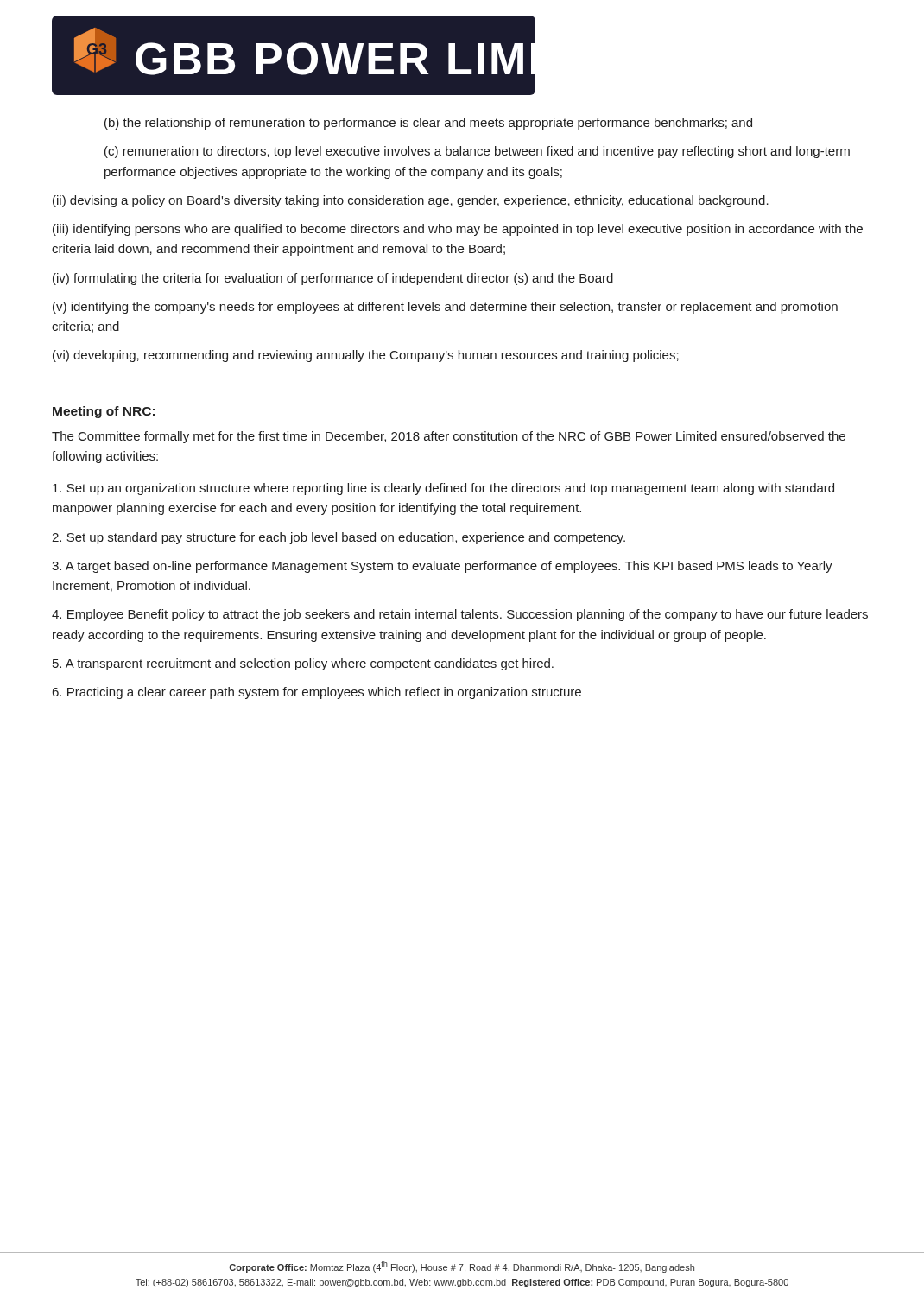Select the list item that reads "(vi) developing, recommending"
The height and width of the screenshot is (1296, 924).
coord(366,355)
